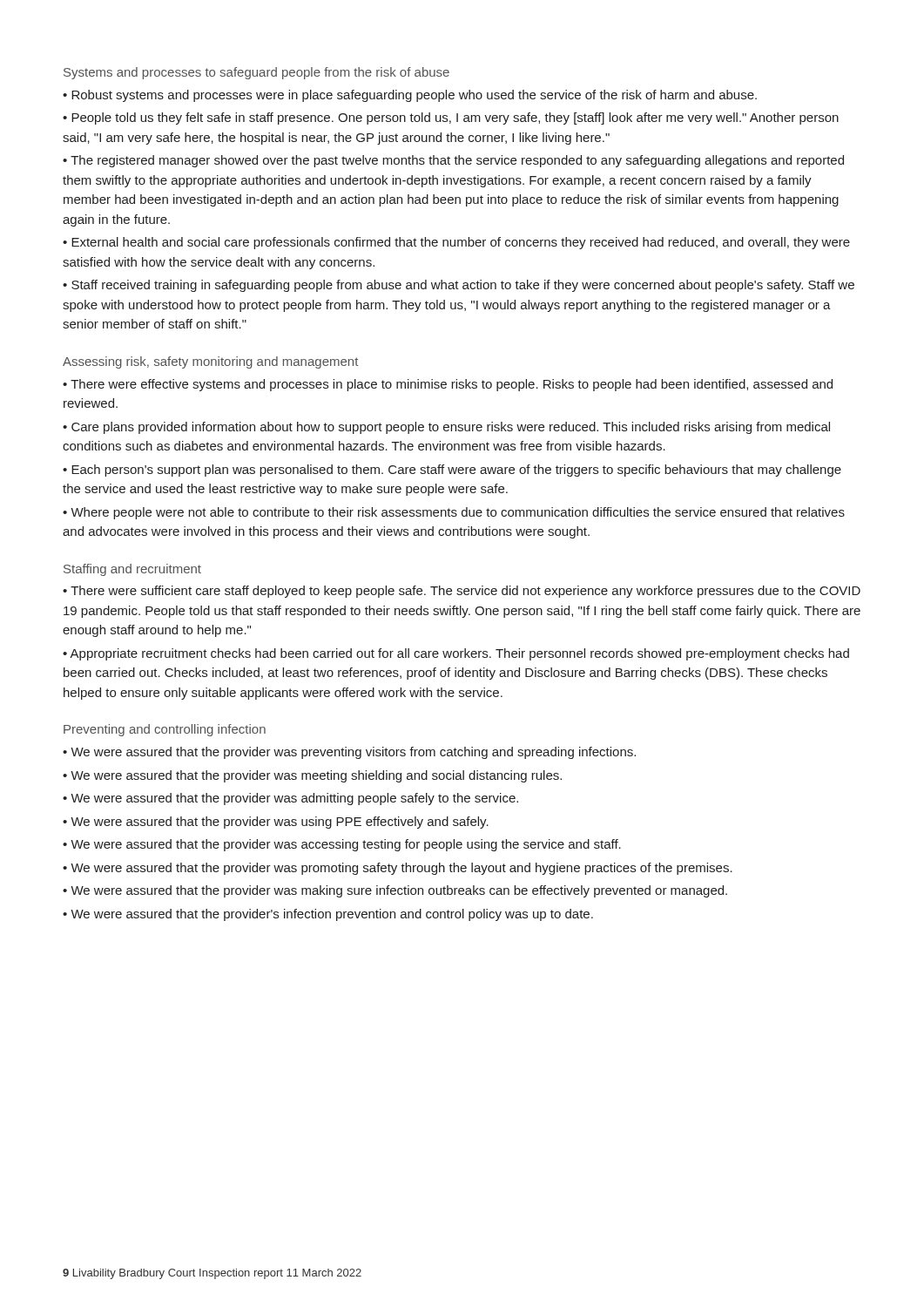This screenshot has width=924, height=1307.
Task: Find the section header that reads "Assessing risk, safety"
Action: coord(210,361)
